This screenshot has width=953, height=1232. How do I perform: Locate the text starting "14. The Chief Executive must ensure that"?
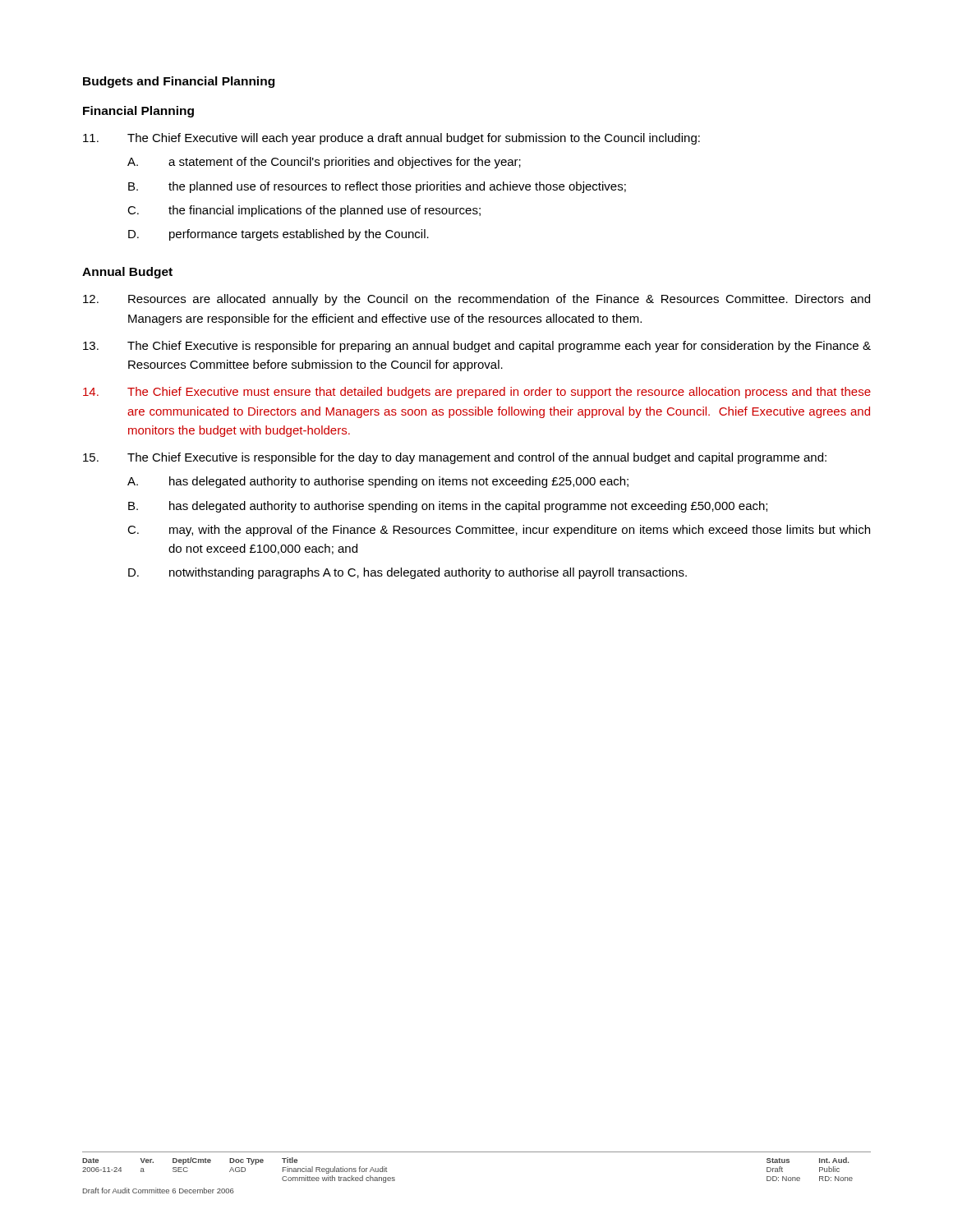(x=476, y=411)
